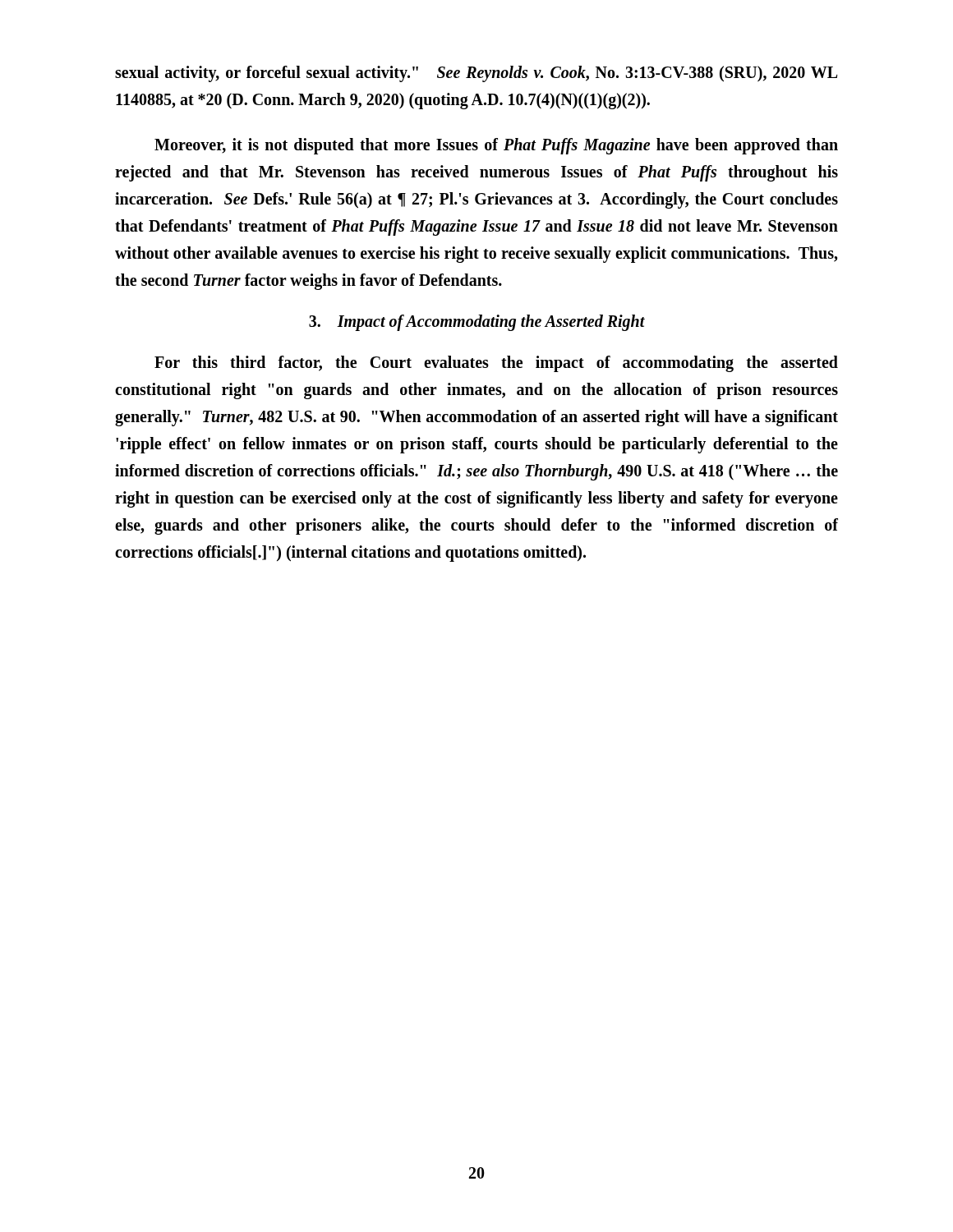Click the passage that begins "For this third factor,"
Image resolution: width=953 pixels, height=1232 pixels.
[476, 457]
